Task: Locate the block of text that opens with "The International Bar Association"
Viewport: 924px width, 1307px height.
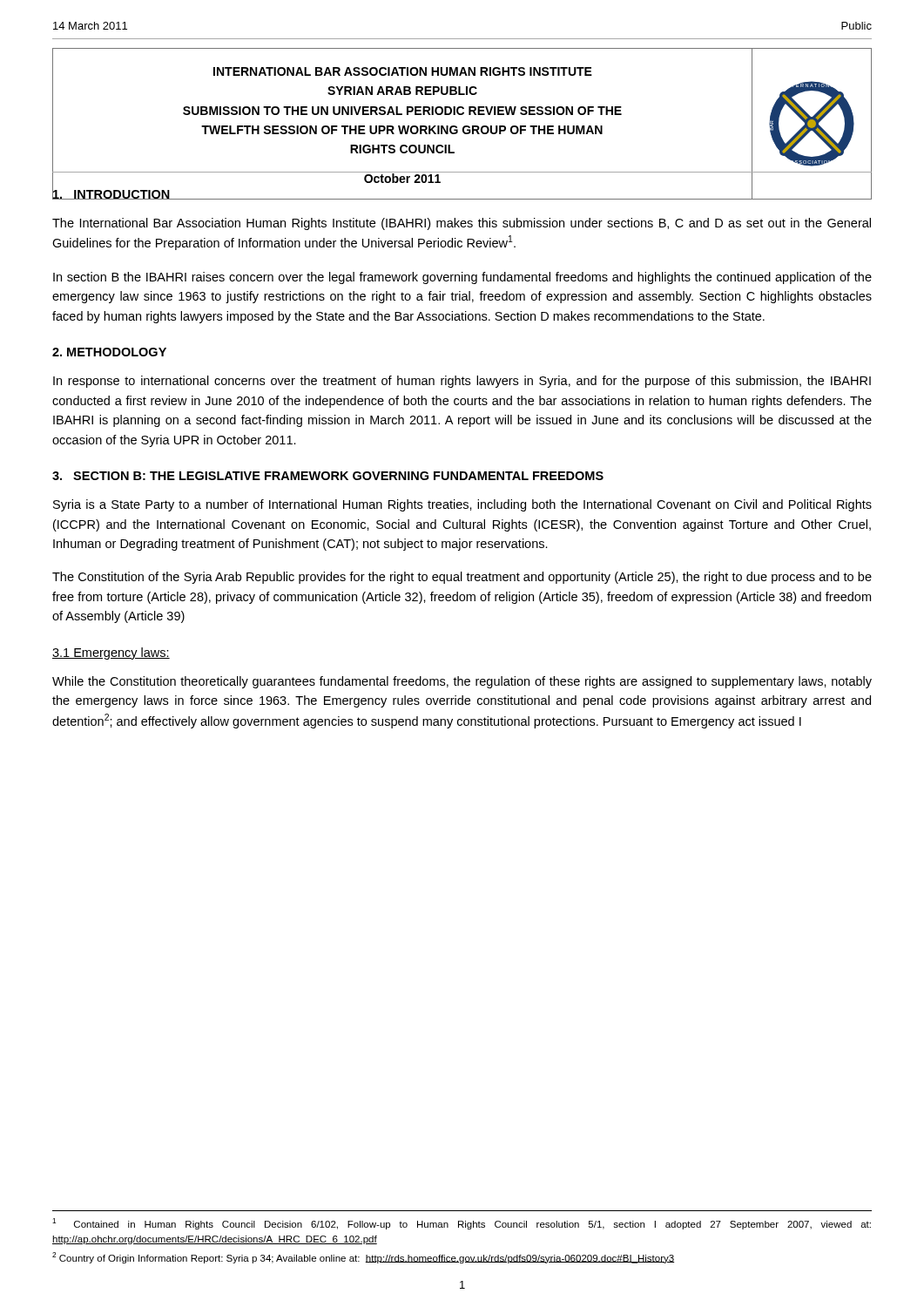Action: pyautogui.click(x=462, y=233)
